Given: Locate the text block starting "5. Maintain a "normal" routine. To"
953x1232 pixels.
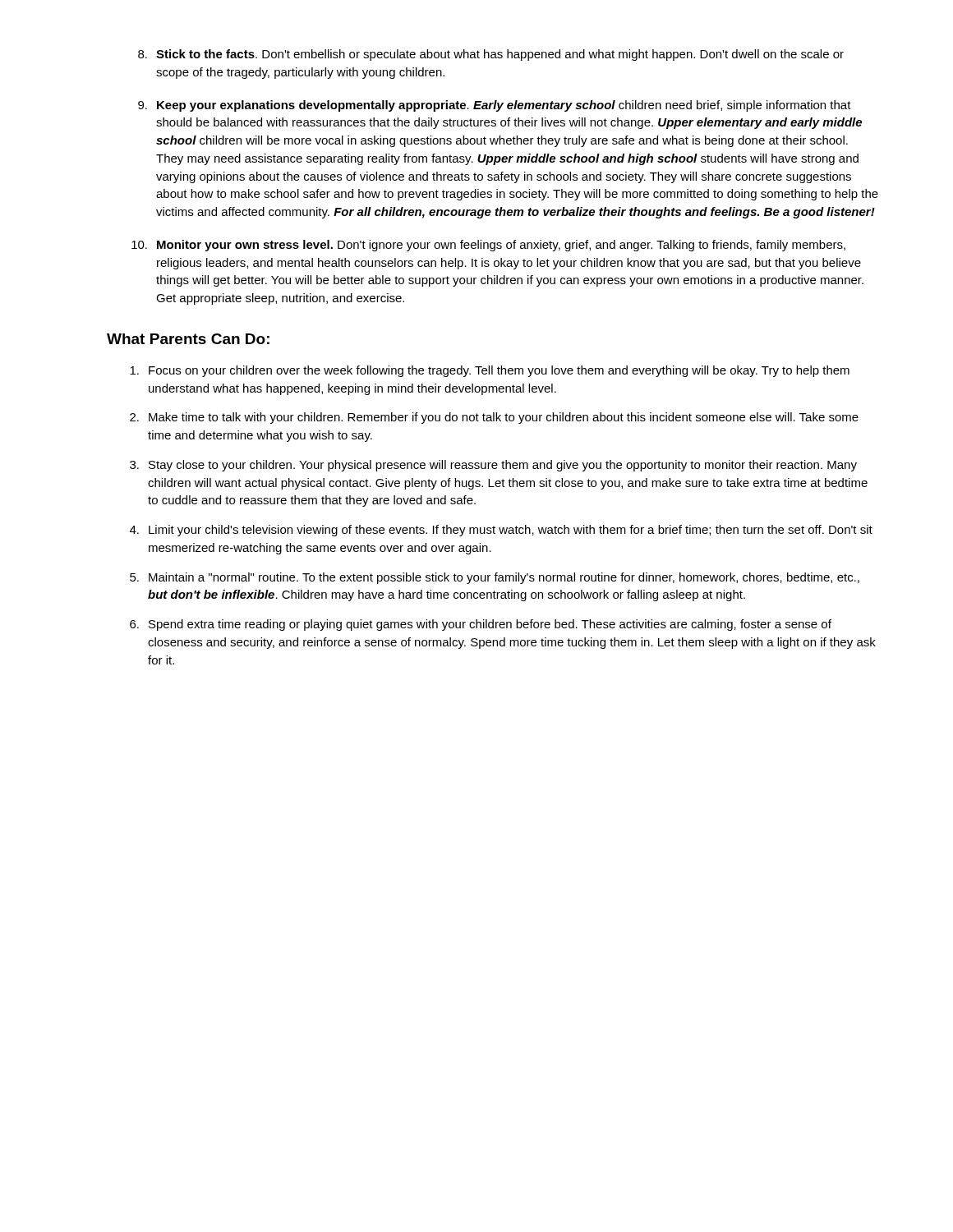Looking at the screenshot, I should [493, 586].
